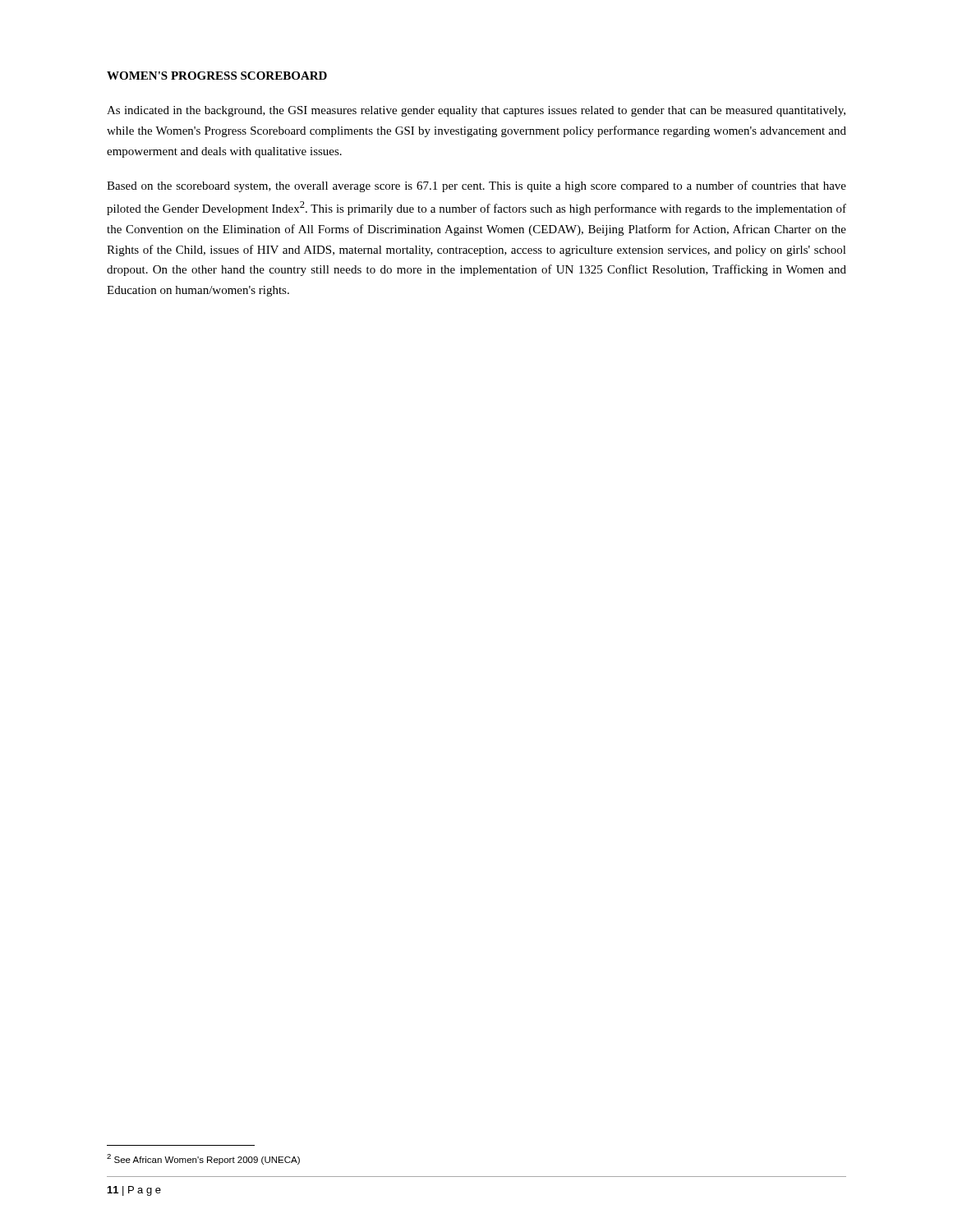Click where it says "WOMEN'S PROGRESS SCOREBOARD"
The width and height of the screenshot is (953, 1232).
[x=217, y=76]
